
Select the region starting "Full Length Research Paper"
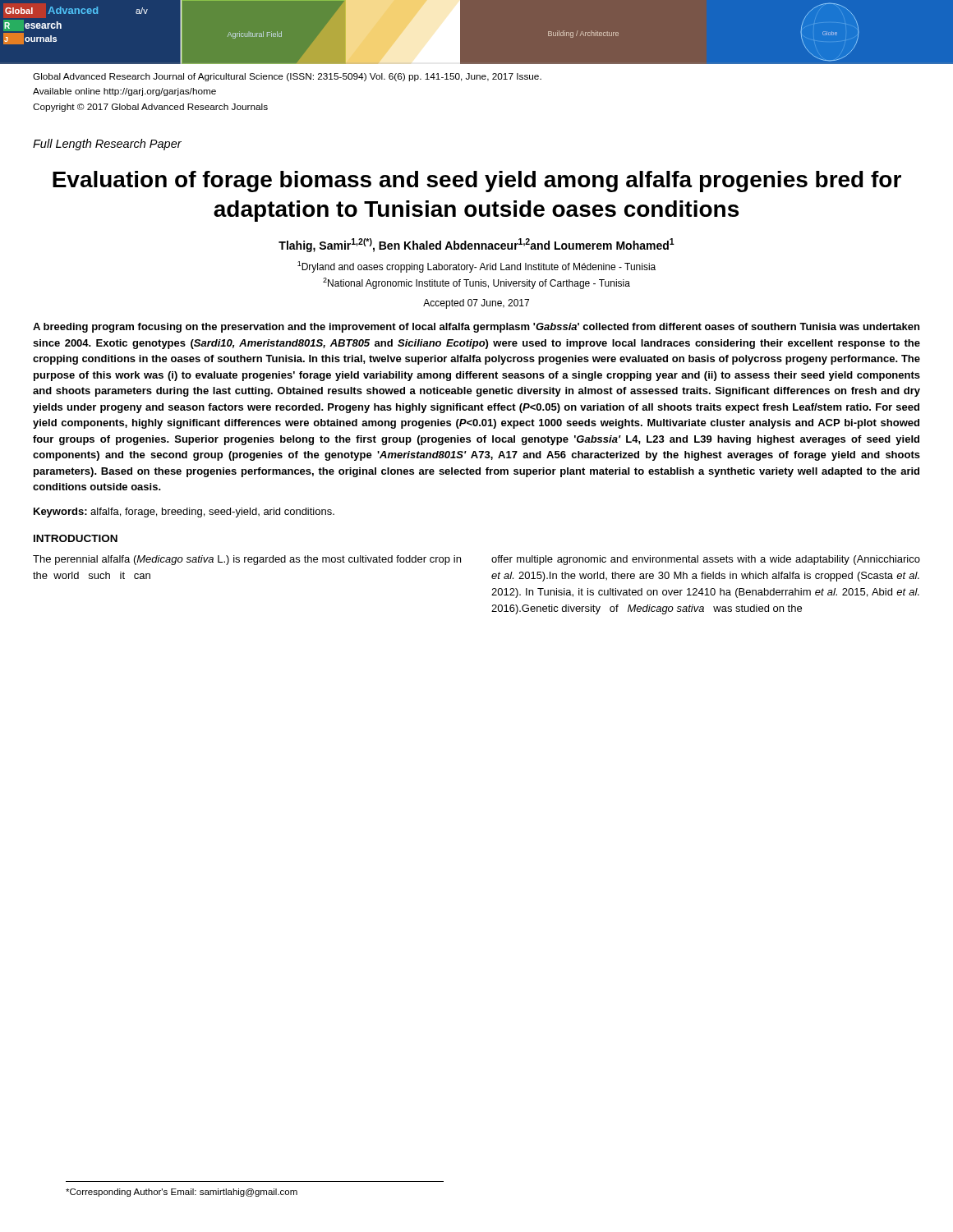[x=107, y=144]
